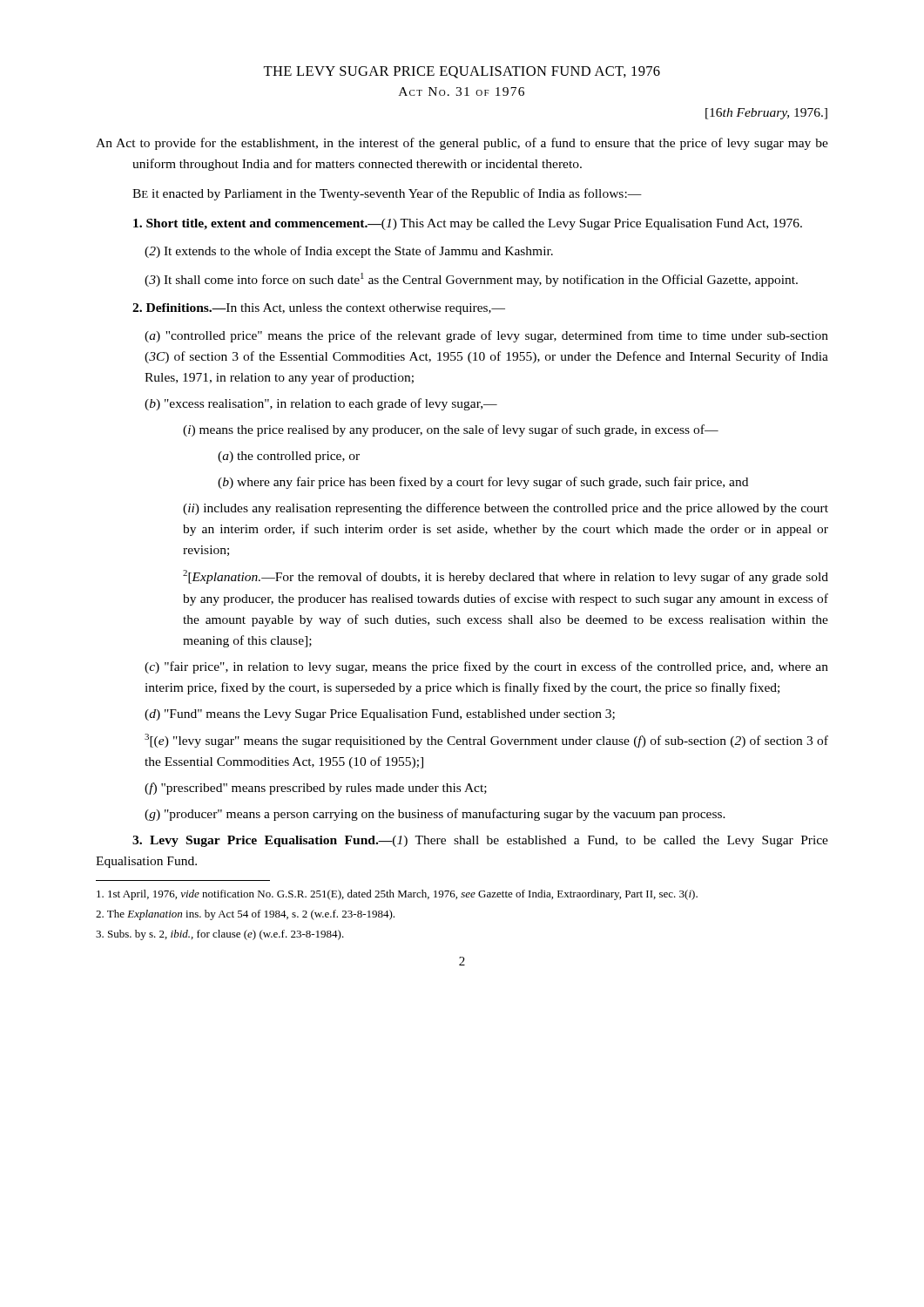Click on the element starting "2. Definitions.—In this Act,"

(462, 308)
